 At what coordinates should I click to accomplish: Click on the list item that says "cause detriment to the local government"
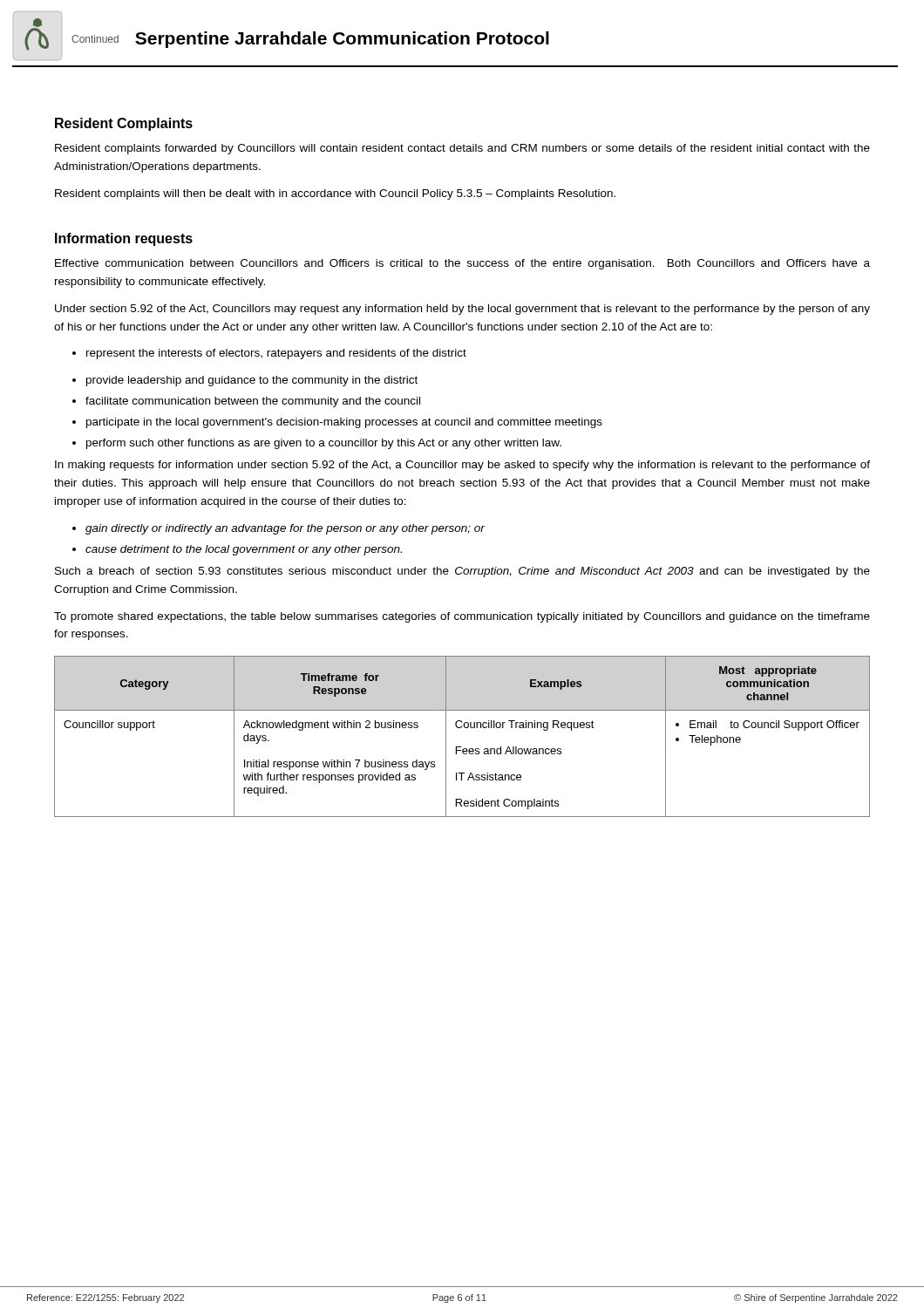coord(237,550)
